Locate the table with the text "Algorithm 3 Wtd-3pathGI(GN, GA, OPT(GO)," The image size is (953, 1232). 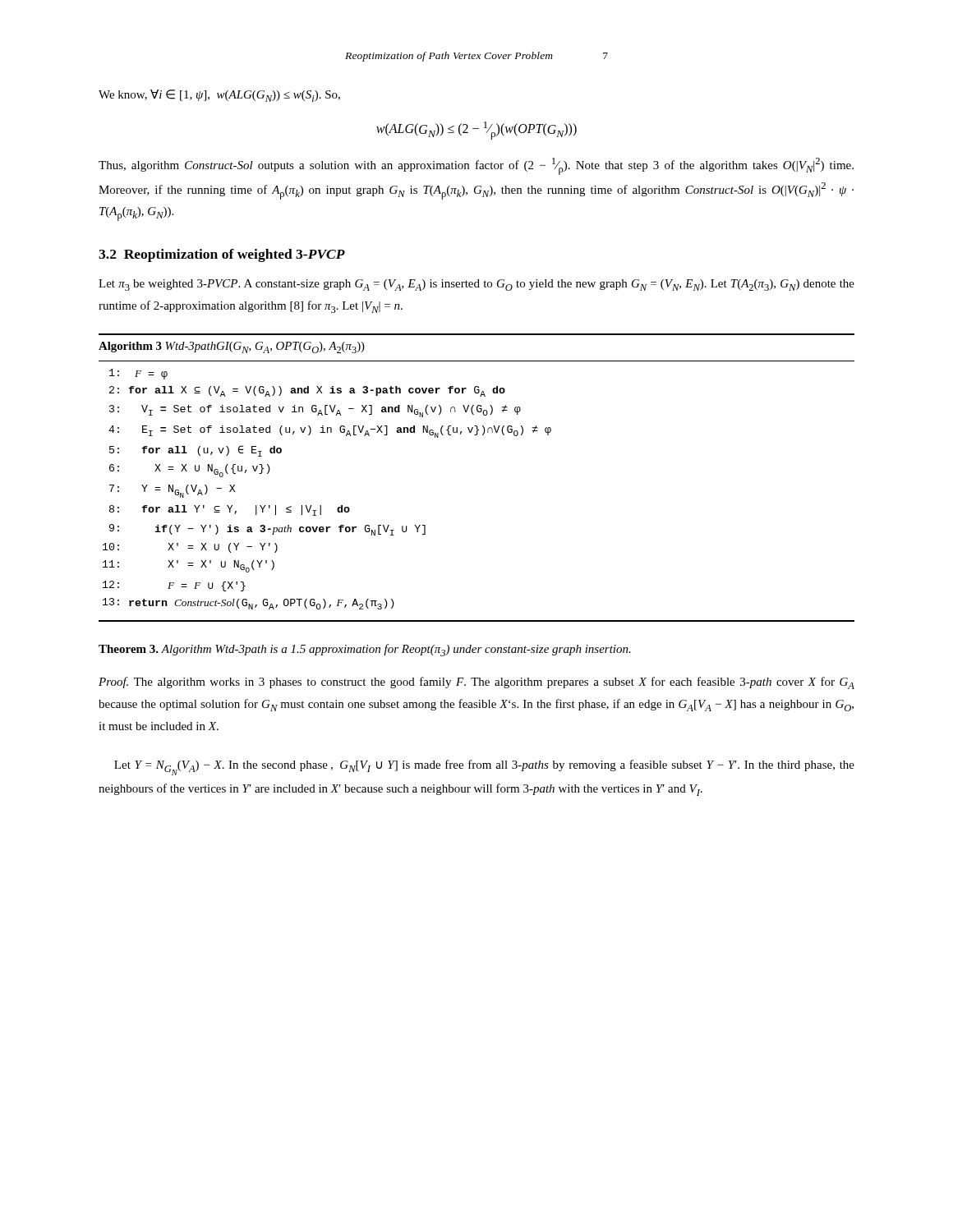coord(476,477)
